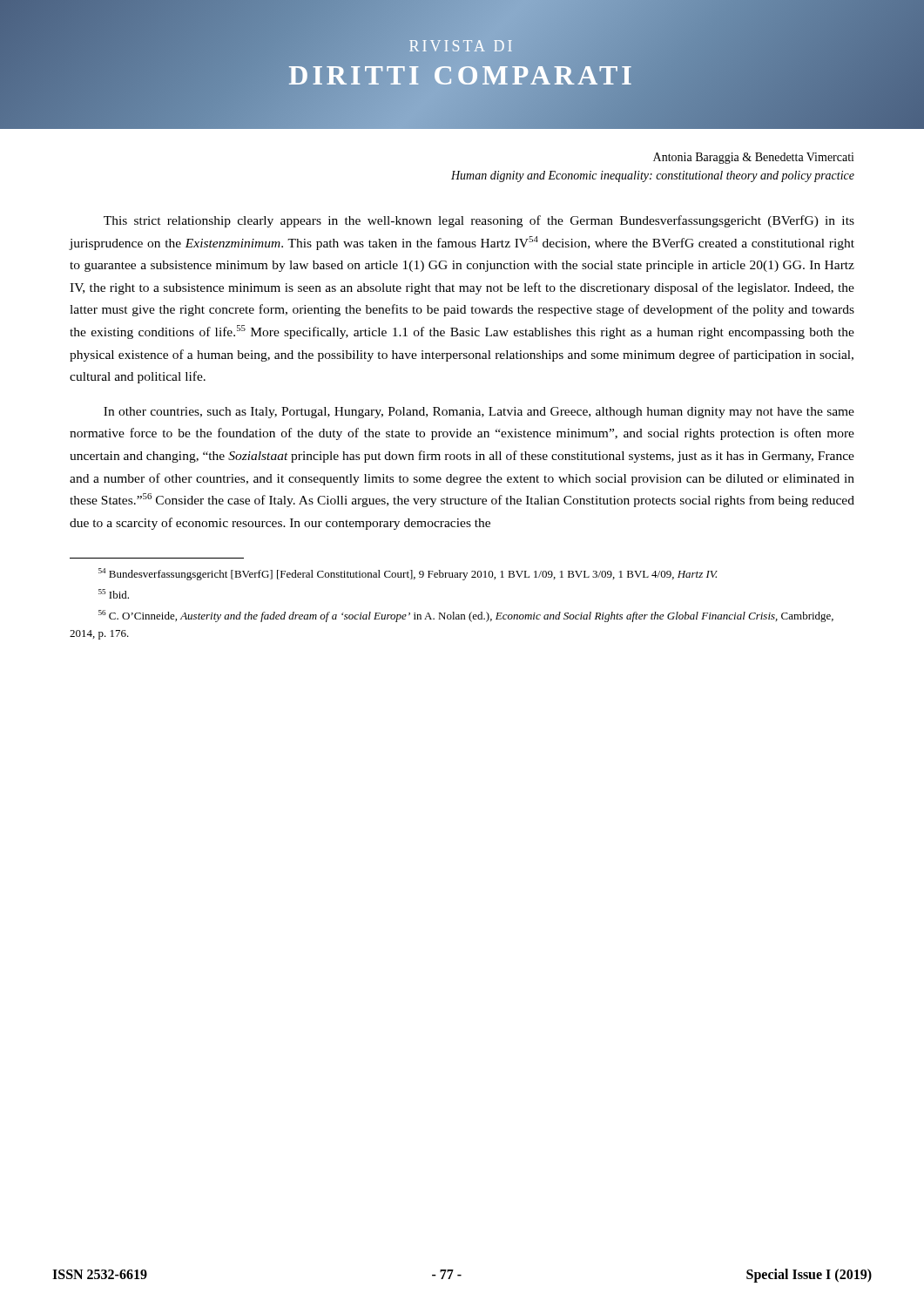The height and width of the screenshot is (1307, 924).
Task: Select the text starting "54 Bundesverfassungsgericht [BVerfG]"
Action: pyautogui.click(x=408, y=574)
